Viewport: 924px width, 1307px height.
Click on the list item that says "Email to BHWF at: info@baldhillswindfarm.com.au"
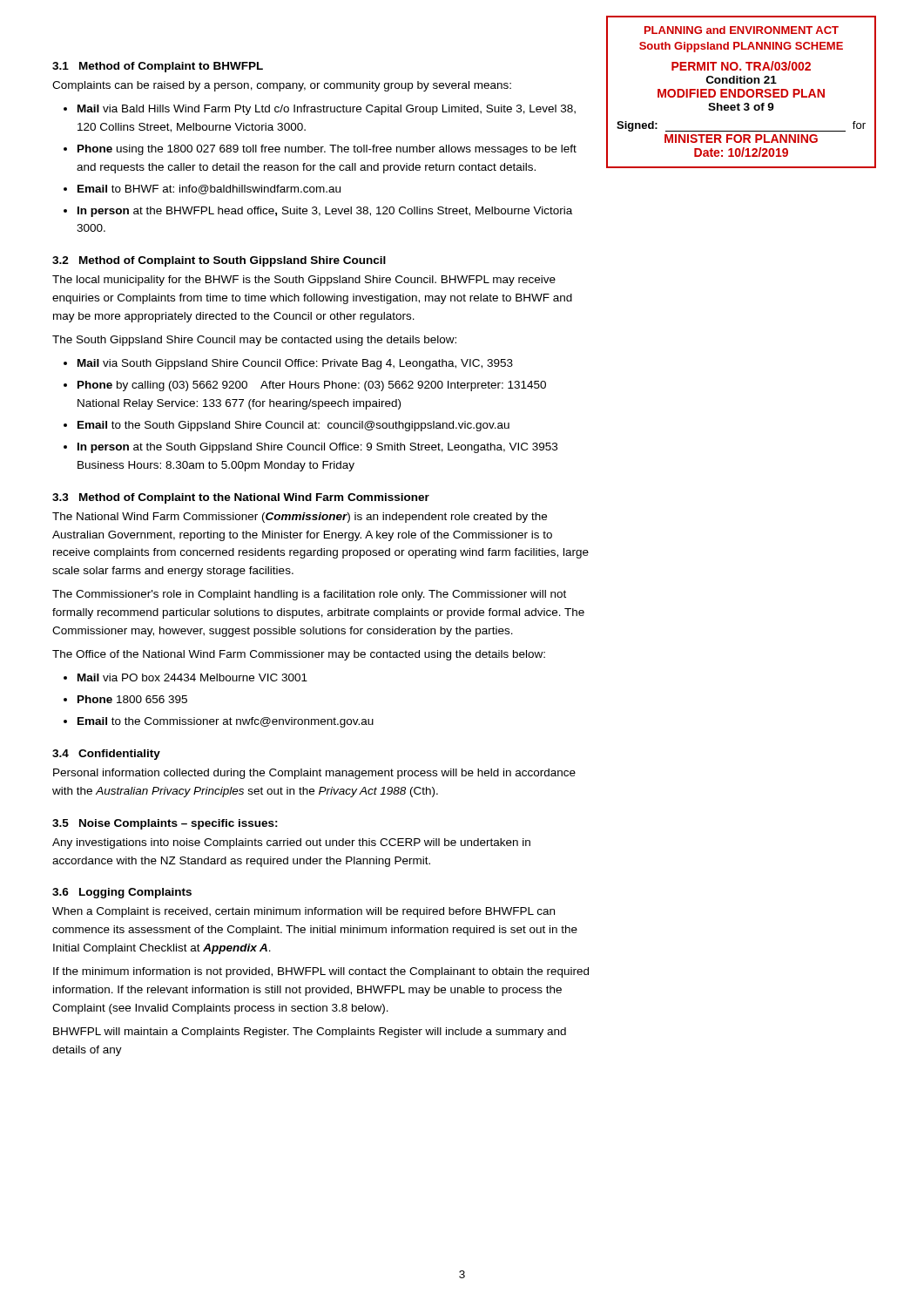[209, 188]
